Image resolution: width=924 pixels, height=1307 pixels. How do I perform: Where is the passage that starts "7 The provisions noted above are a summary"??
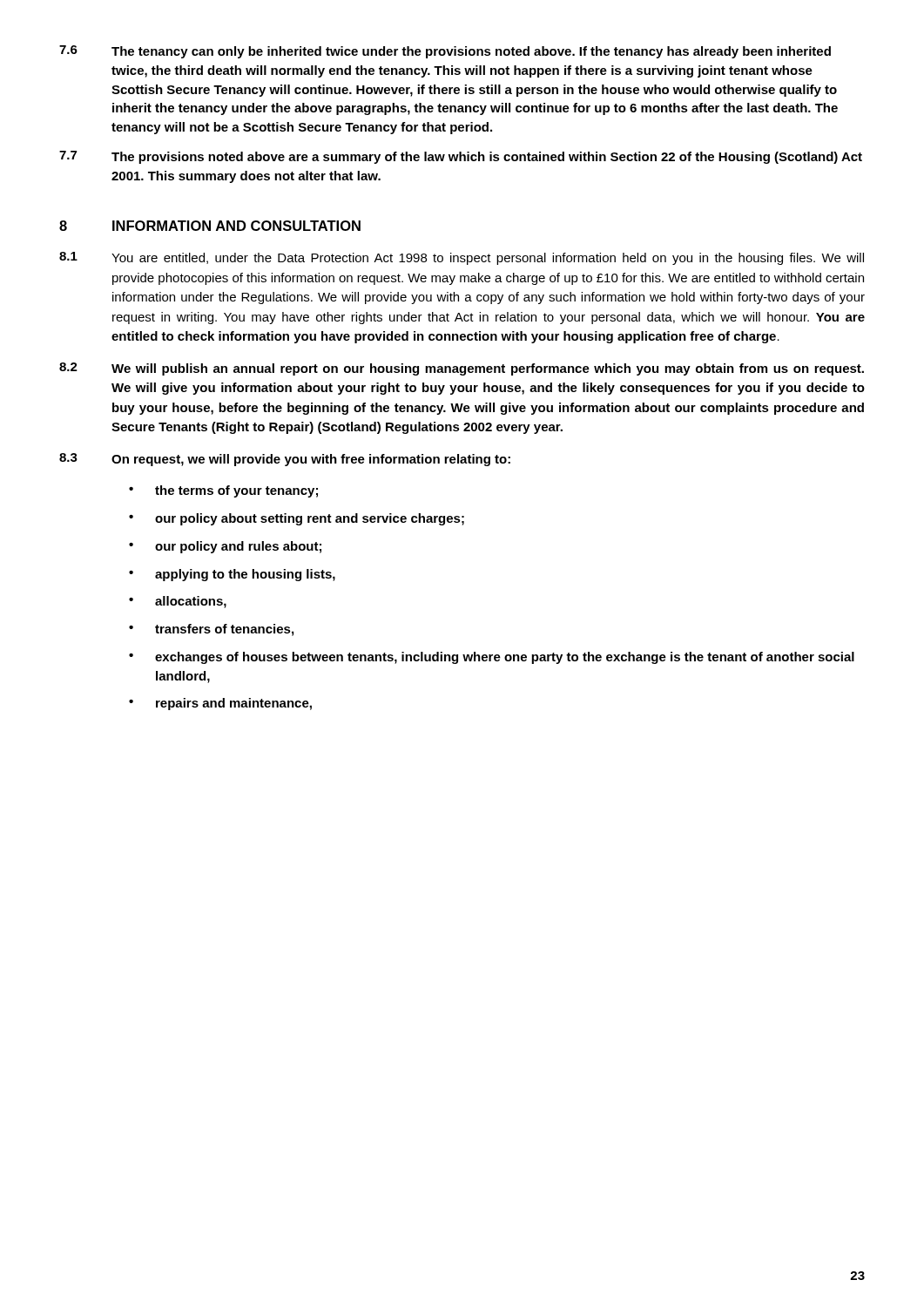click(462, 166)
